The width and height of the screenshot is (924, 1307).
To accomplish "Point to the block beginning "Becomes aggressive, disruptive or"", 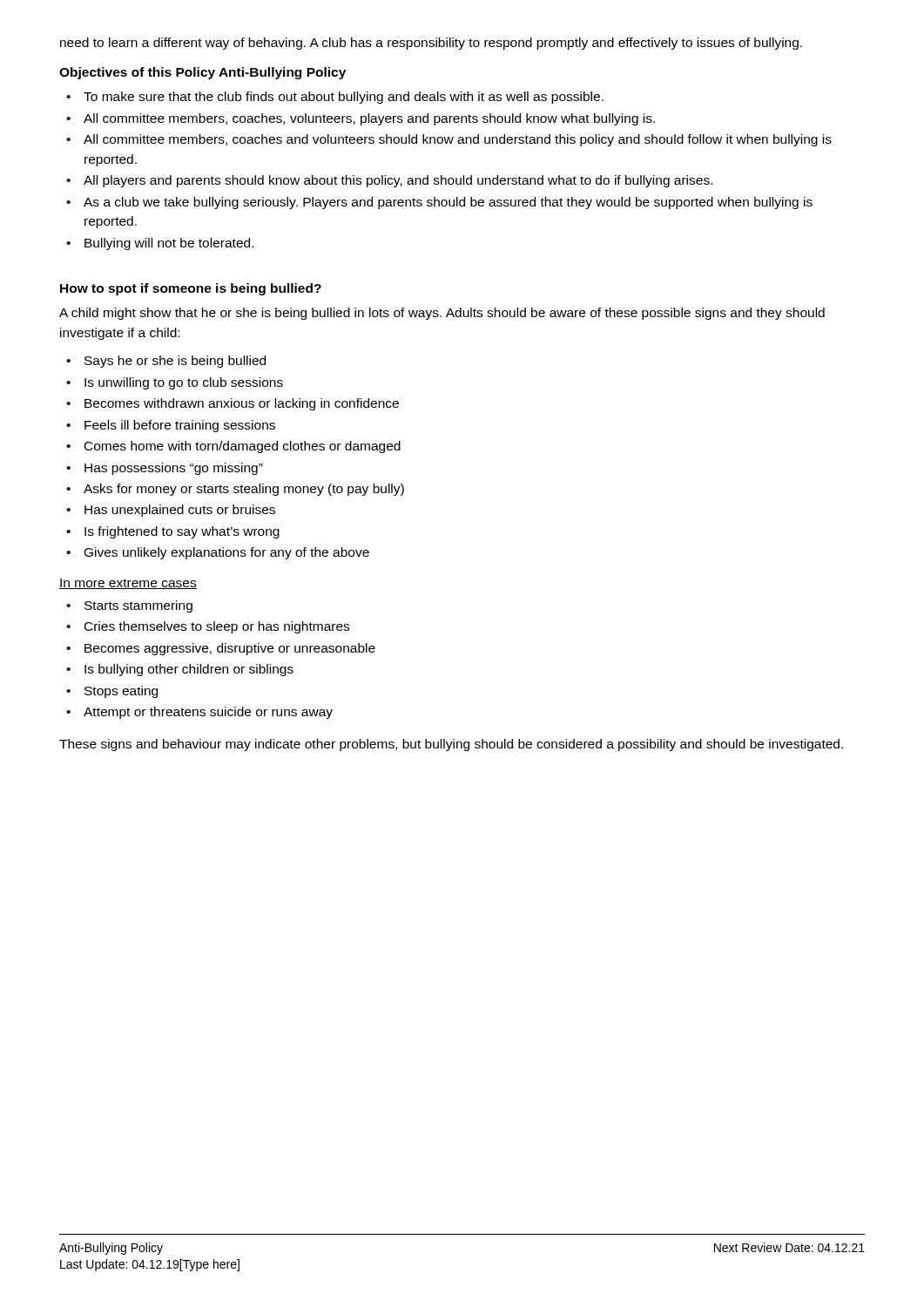I will (230, 648).
